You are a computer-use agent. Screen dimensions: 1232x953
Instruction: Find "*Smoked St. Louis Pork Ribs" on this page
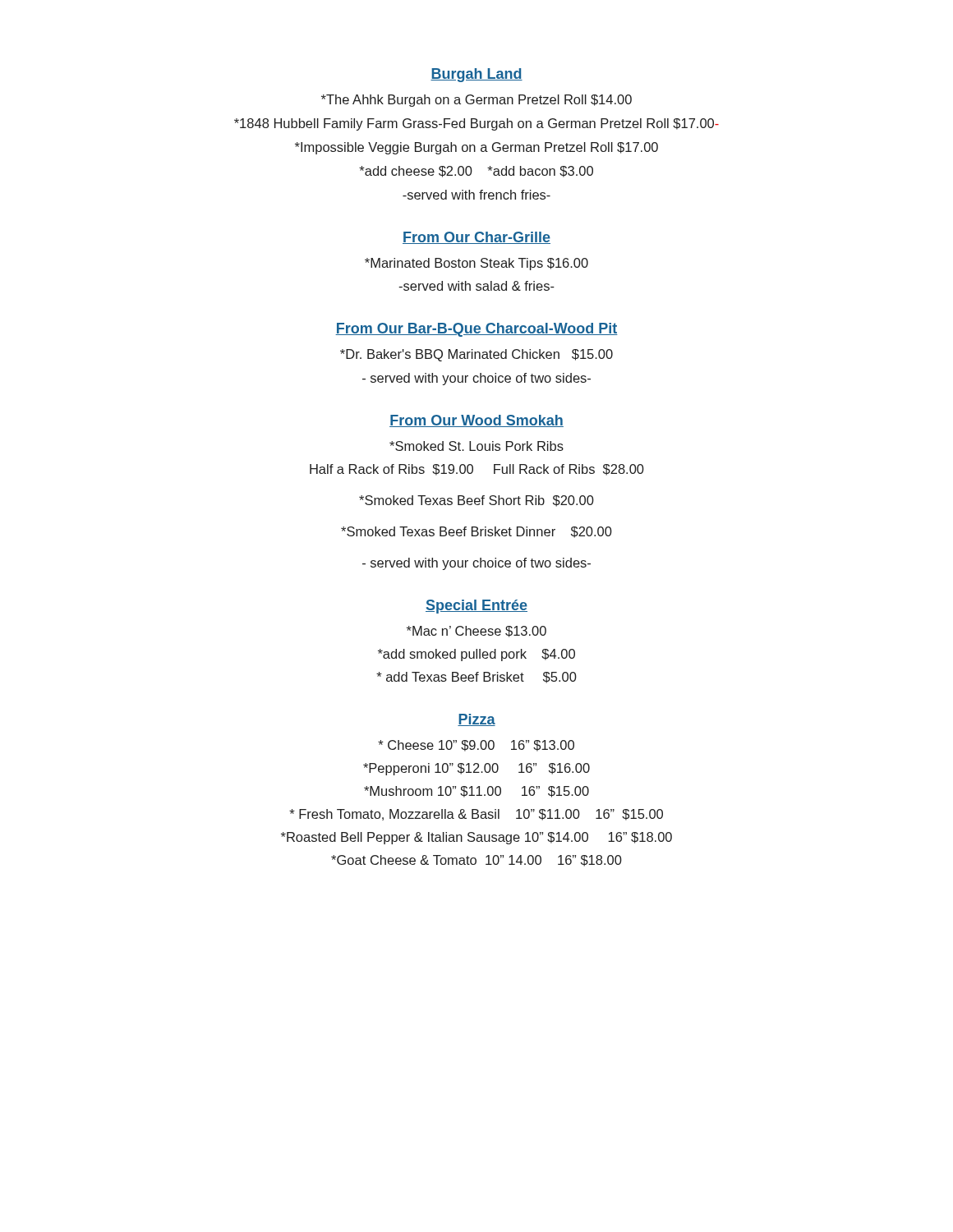(476, 446)
